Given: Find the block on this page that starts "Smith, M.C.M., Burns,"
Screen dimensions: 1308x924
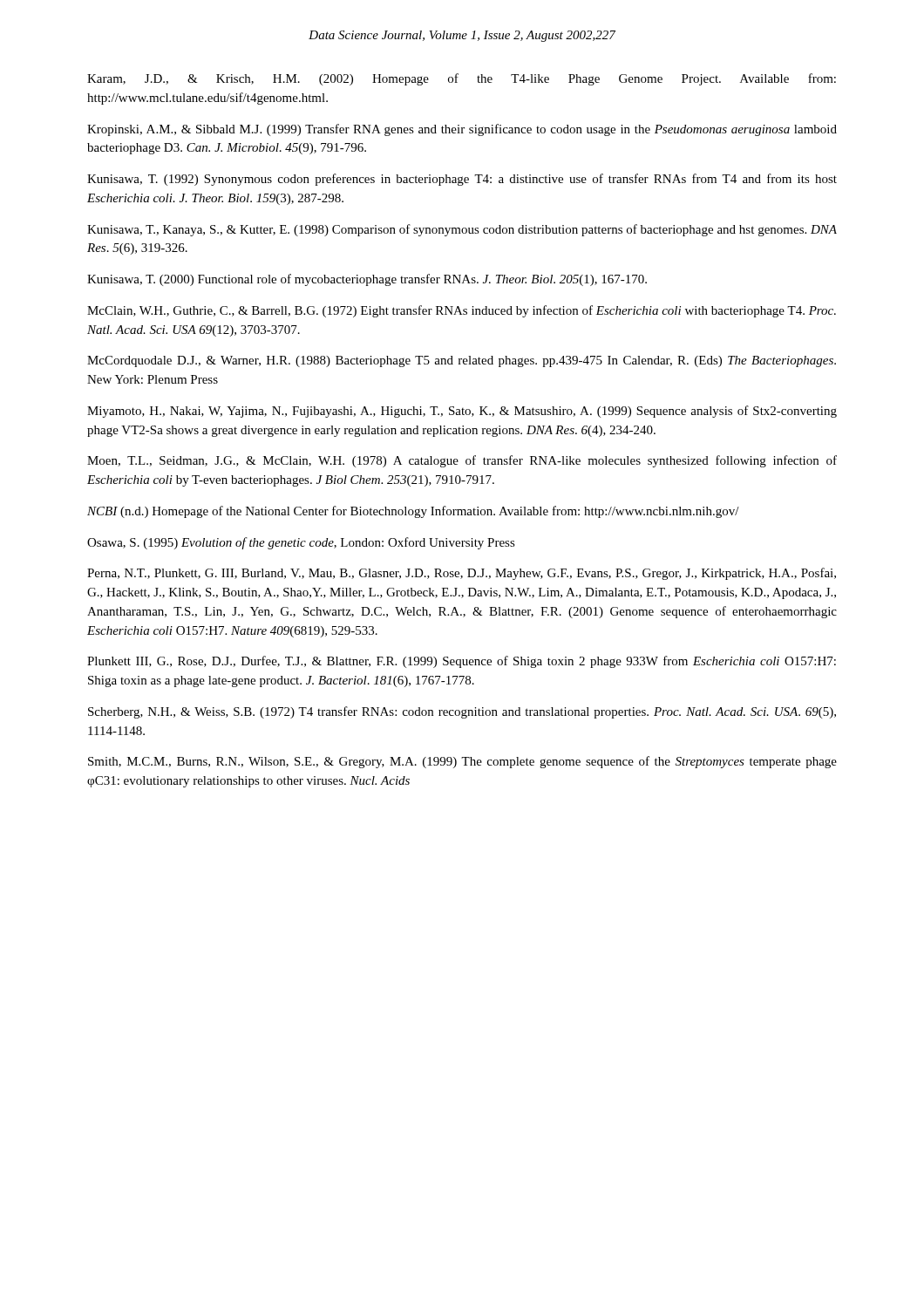Looking at the screenshot, I should pos(462,771).
